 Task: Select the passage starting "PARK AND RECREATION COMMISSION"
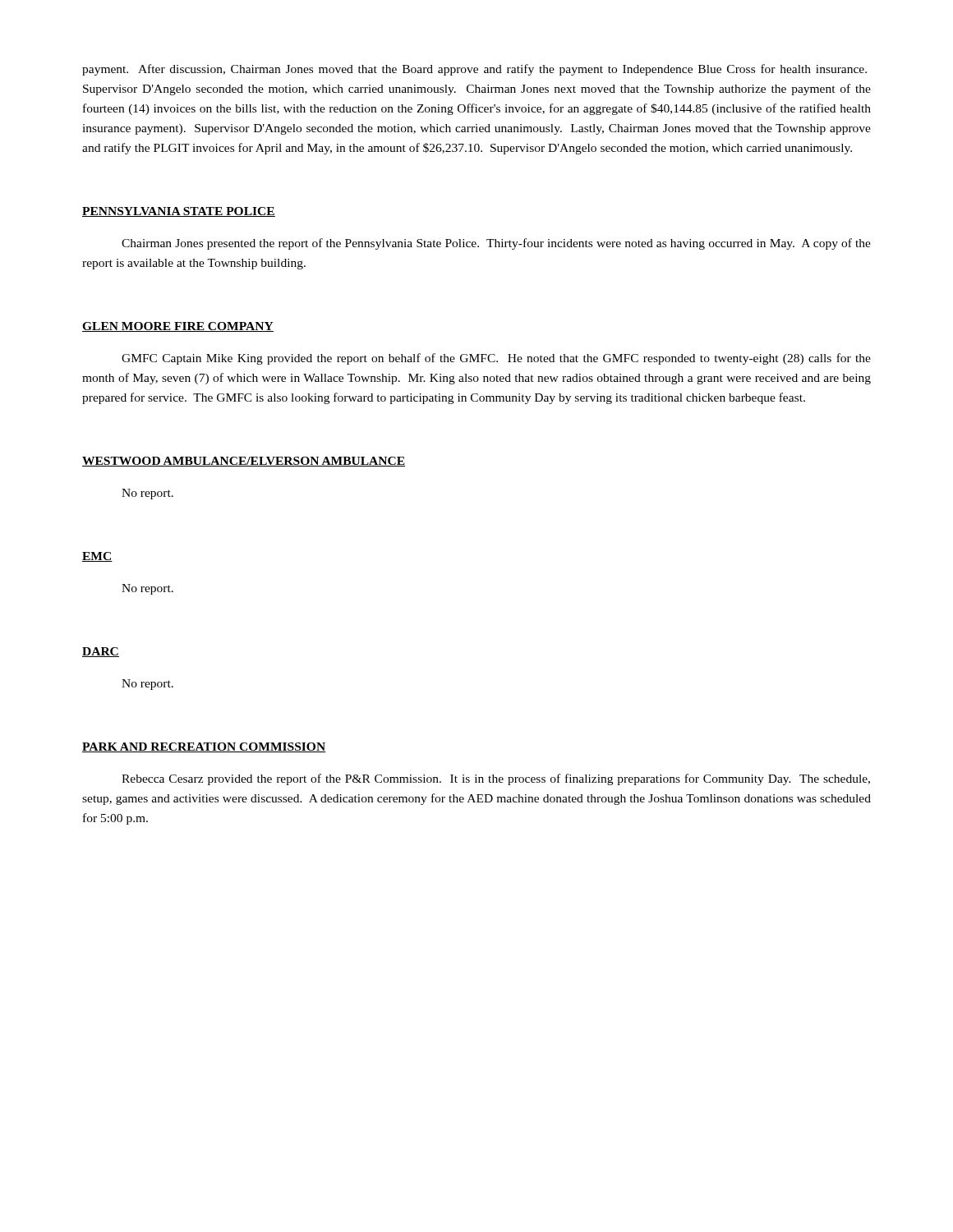pyautogui.click(x=204, y=746)
